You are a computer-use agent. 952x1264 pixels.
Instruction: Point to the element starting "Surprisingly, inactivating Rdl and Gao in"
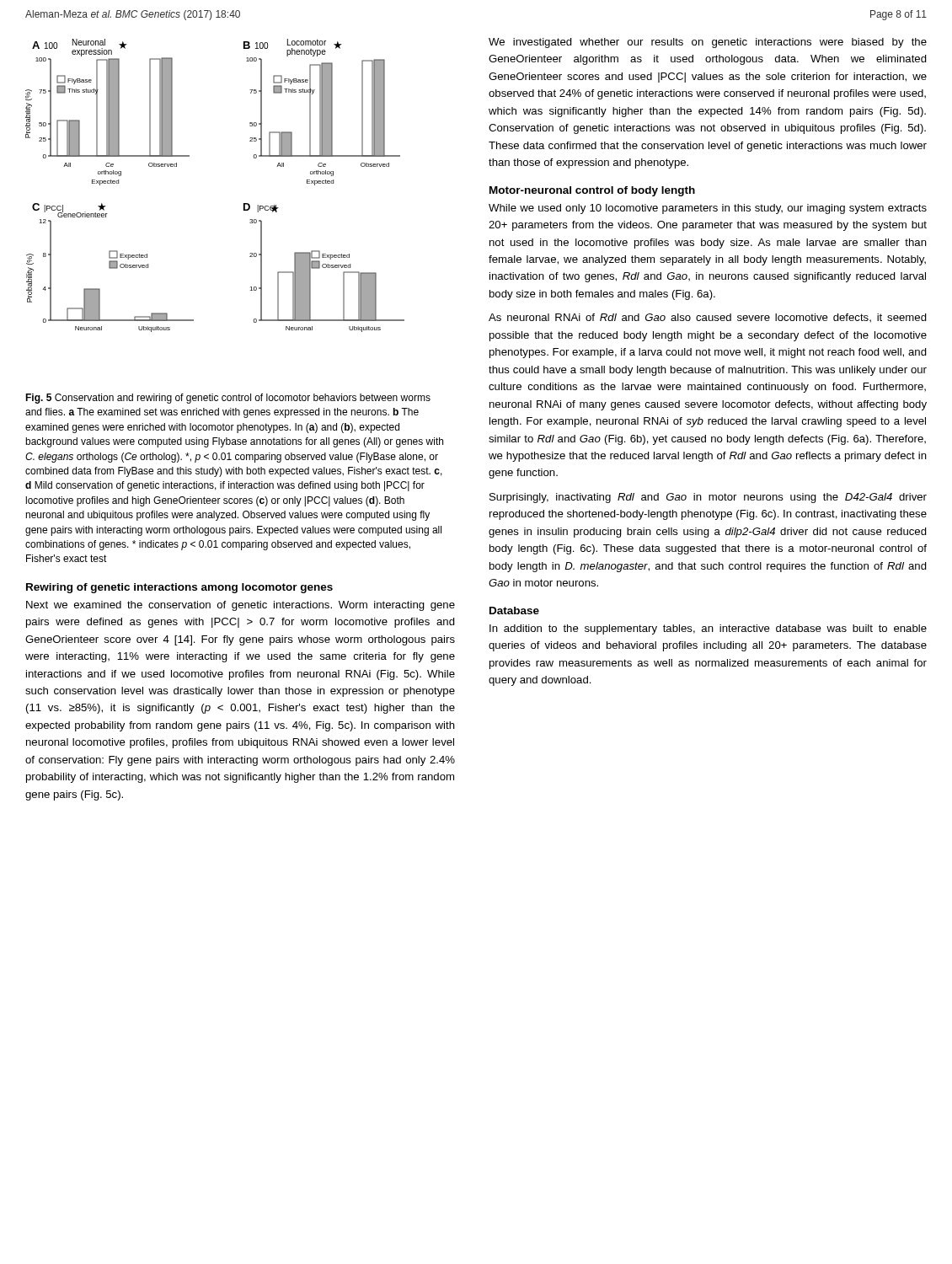[x=708, y=540]
